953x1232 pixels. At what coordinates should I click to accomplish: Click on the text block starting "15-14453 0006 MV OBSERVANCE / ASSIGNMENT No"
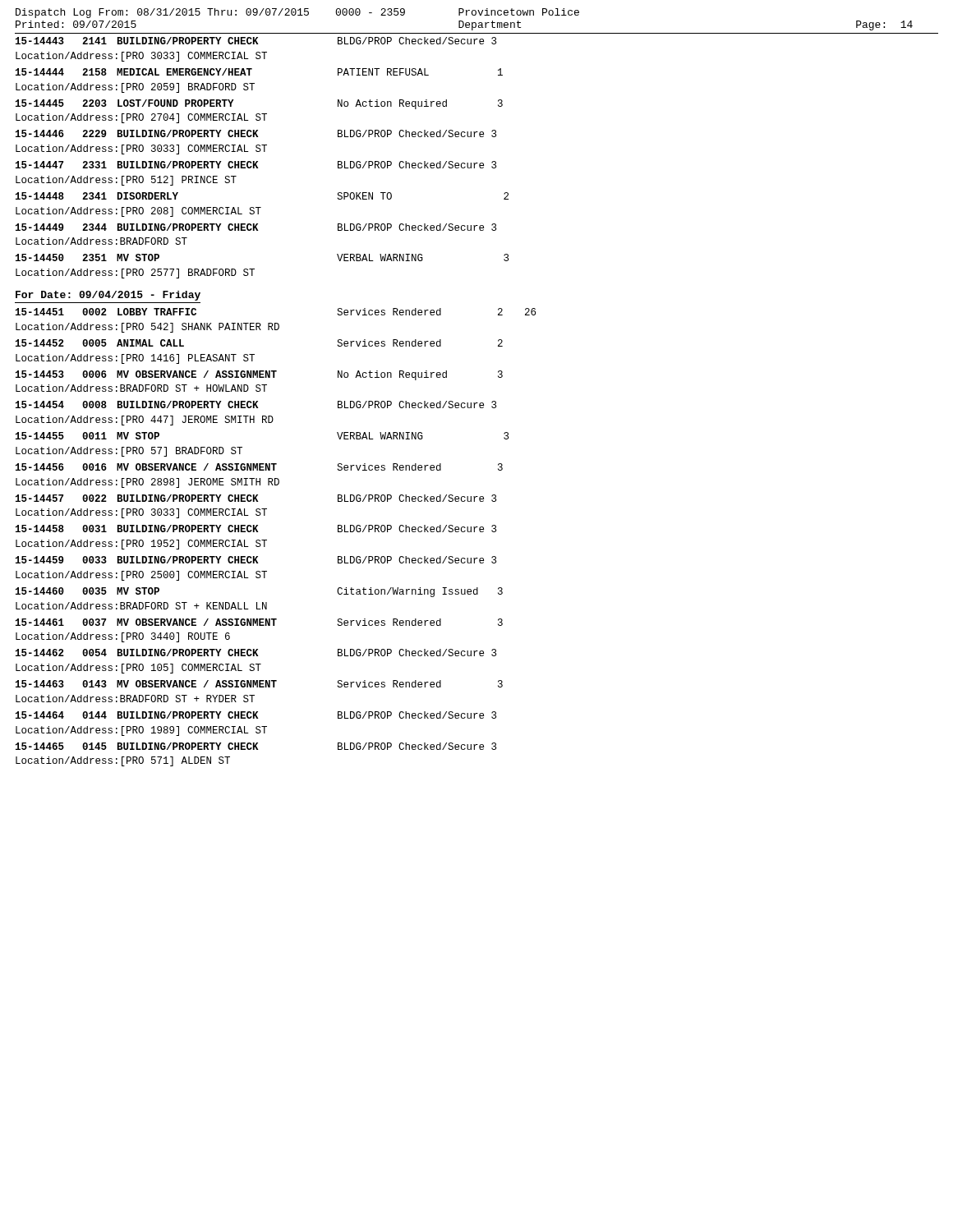[x=259, y=375]
